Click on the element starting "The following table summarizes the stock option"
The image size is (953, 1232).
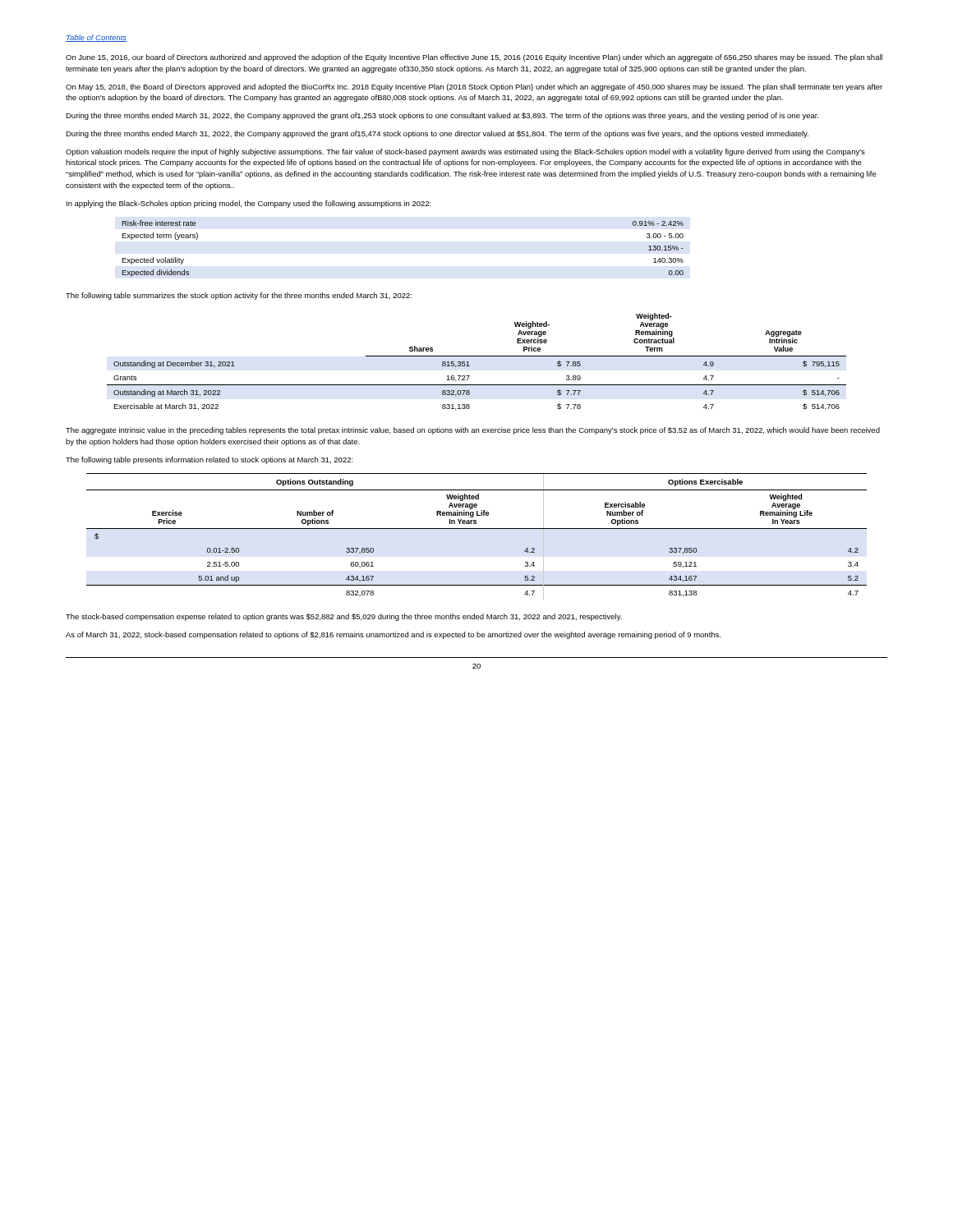[x=239, y=296]
